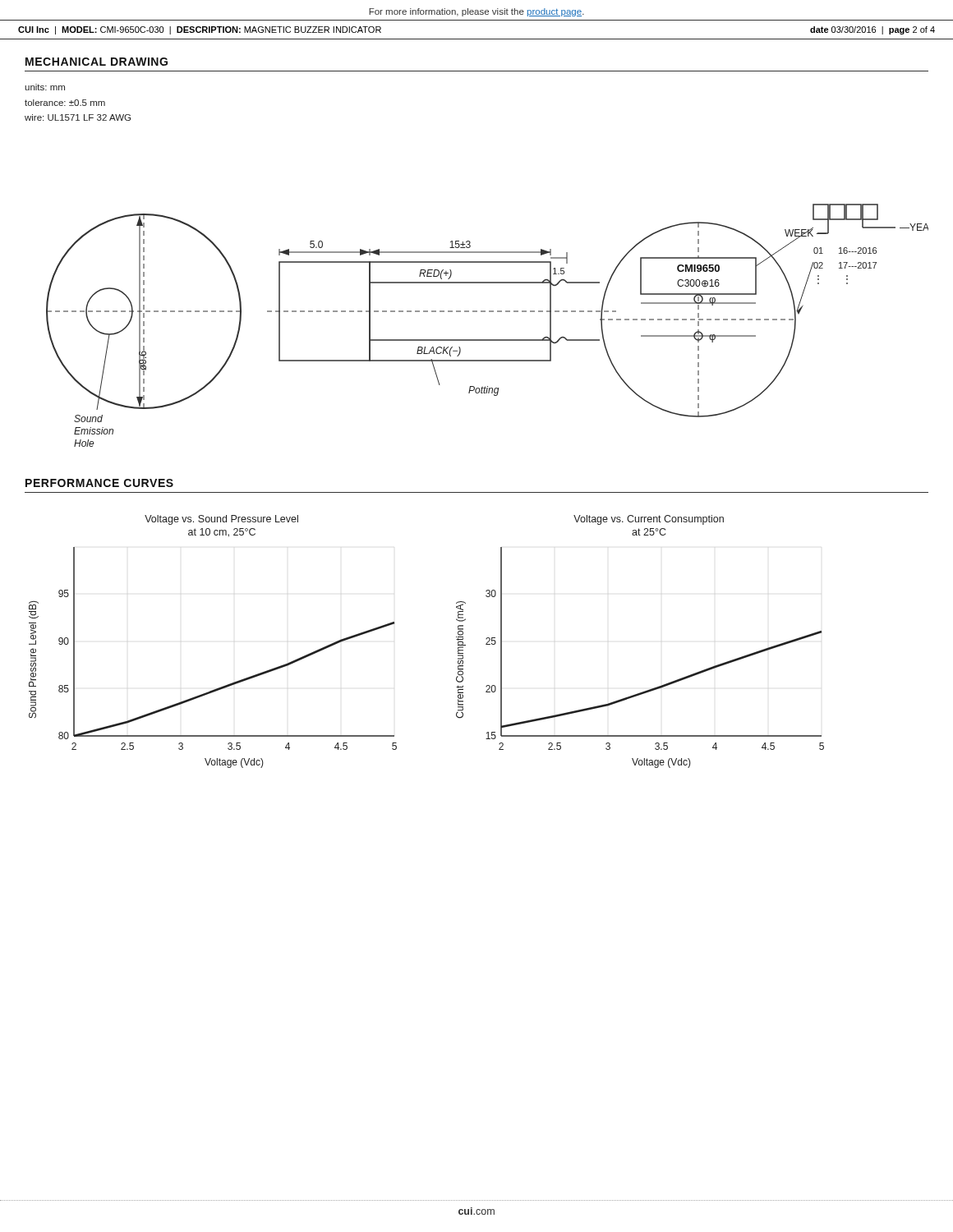The width and height of the screenshot is (953, 1232).
Task: Find the text block starting "wire: UL1571 LF 32 AWG"
Action: tap(78, 117)
